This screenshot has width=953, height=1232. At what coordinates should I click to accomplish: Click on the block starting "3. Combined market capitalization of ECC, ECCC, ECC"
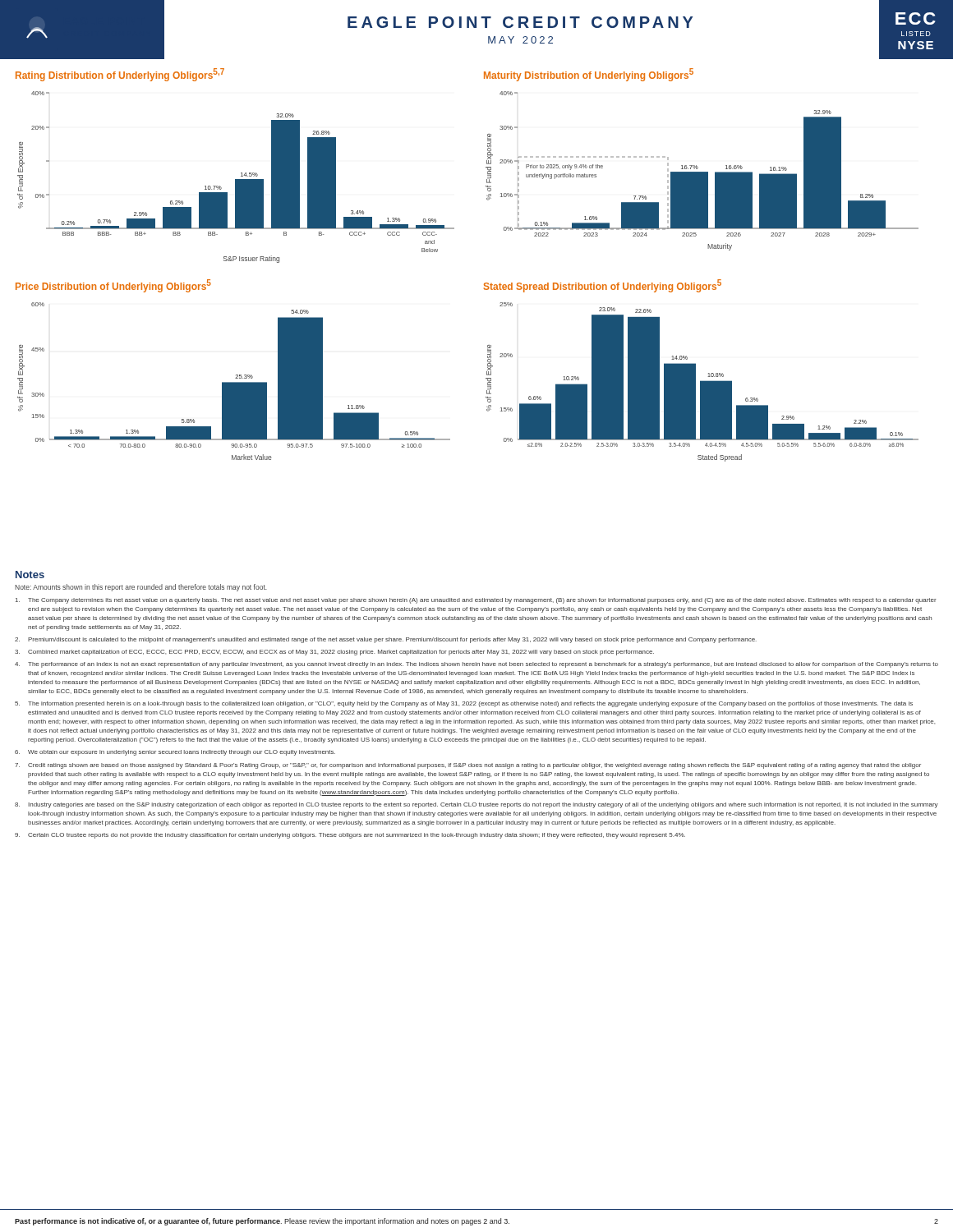tap(335, 652)
